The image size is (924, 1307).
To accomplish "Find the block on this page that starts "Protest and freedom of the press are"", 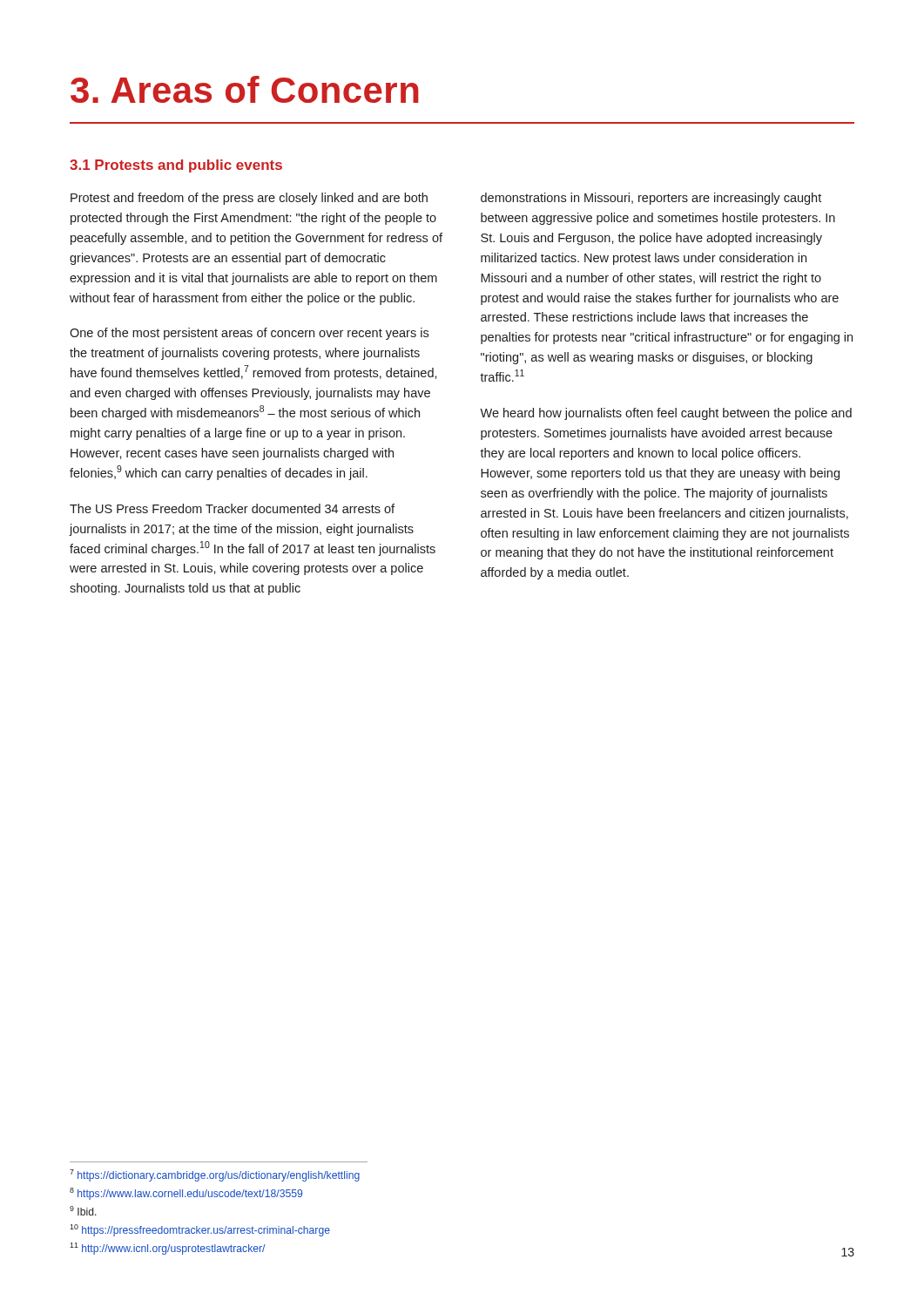I will [257, 248].
